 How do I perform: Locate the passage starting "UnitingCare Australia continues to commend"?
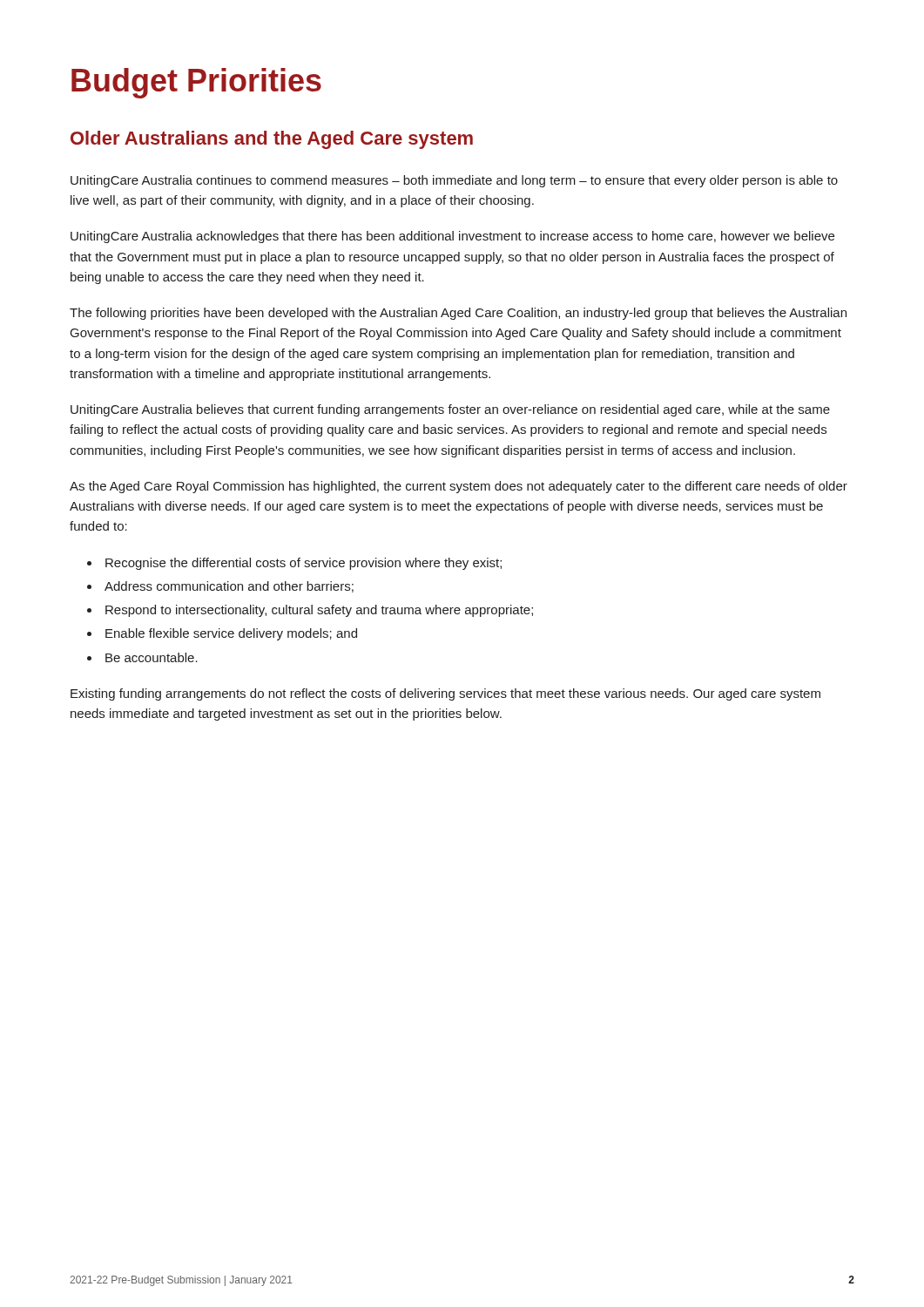click(x=454, y=190)
